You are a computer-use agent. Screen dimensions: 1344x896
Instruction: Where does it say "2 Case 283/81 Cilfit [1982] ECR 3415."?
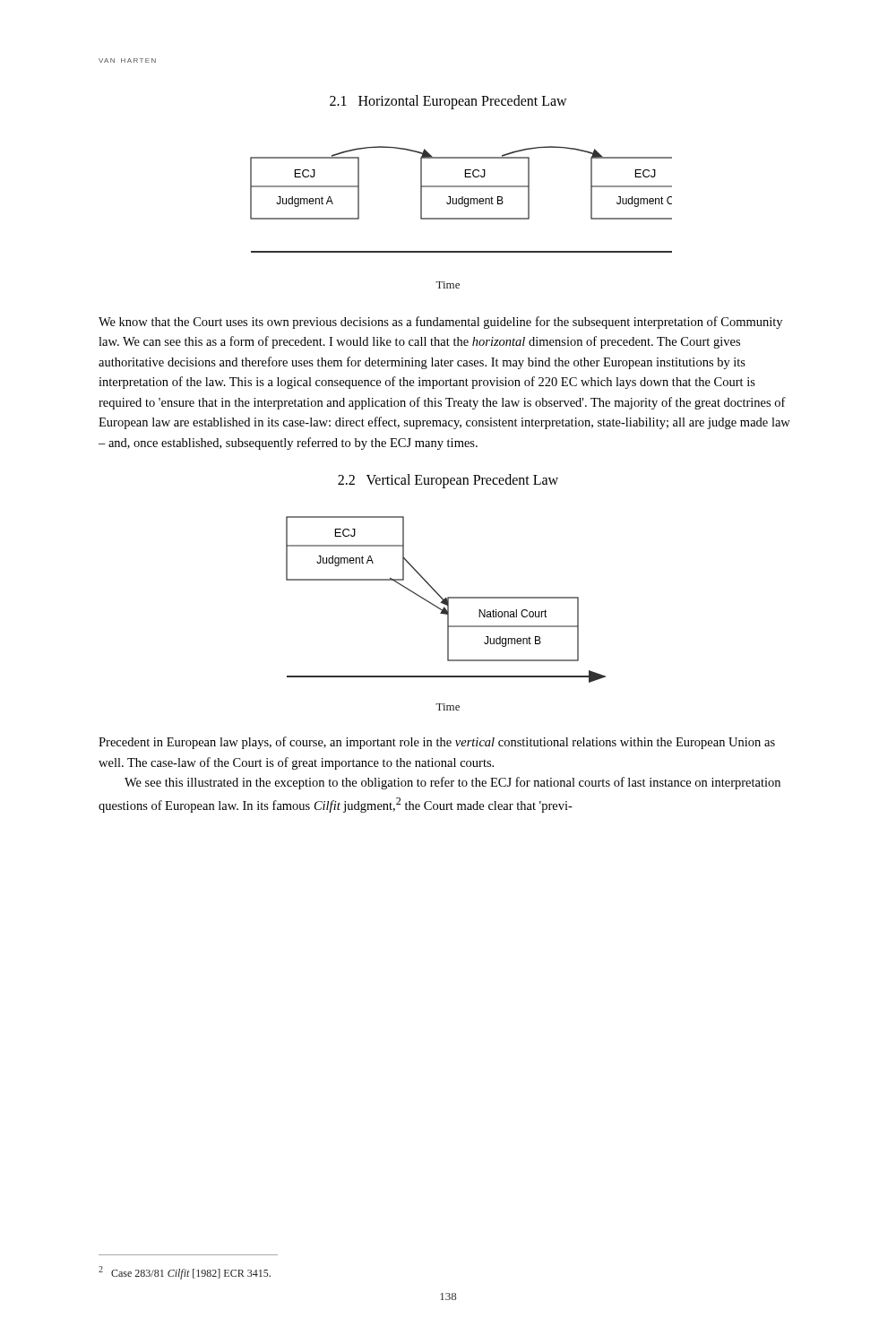coord(185,1272)
